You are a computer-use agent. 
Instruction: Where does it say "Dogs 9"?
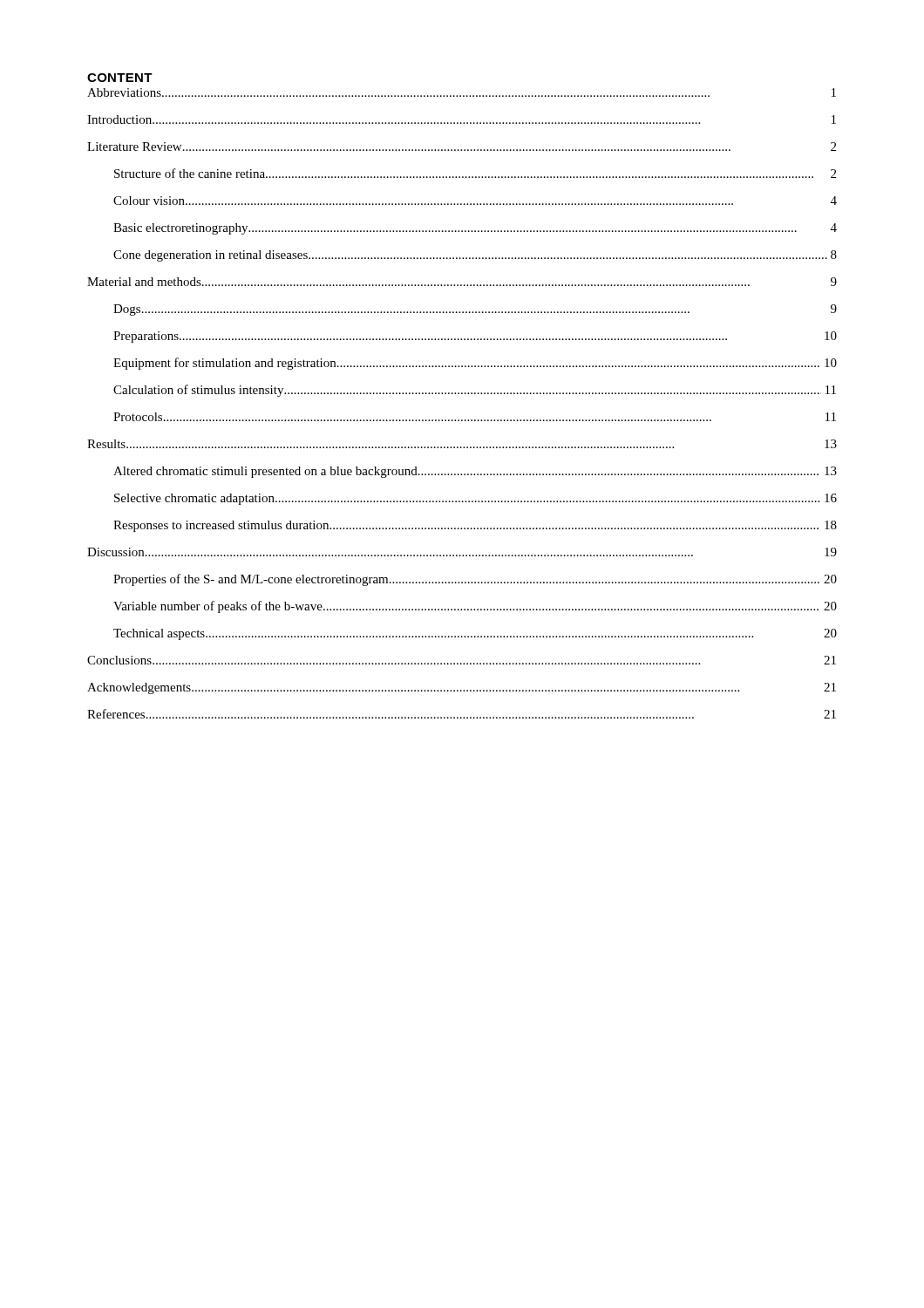coord(462,310)
